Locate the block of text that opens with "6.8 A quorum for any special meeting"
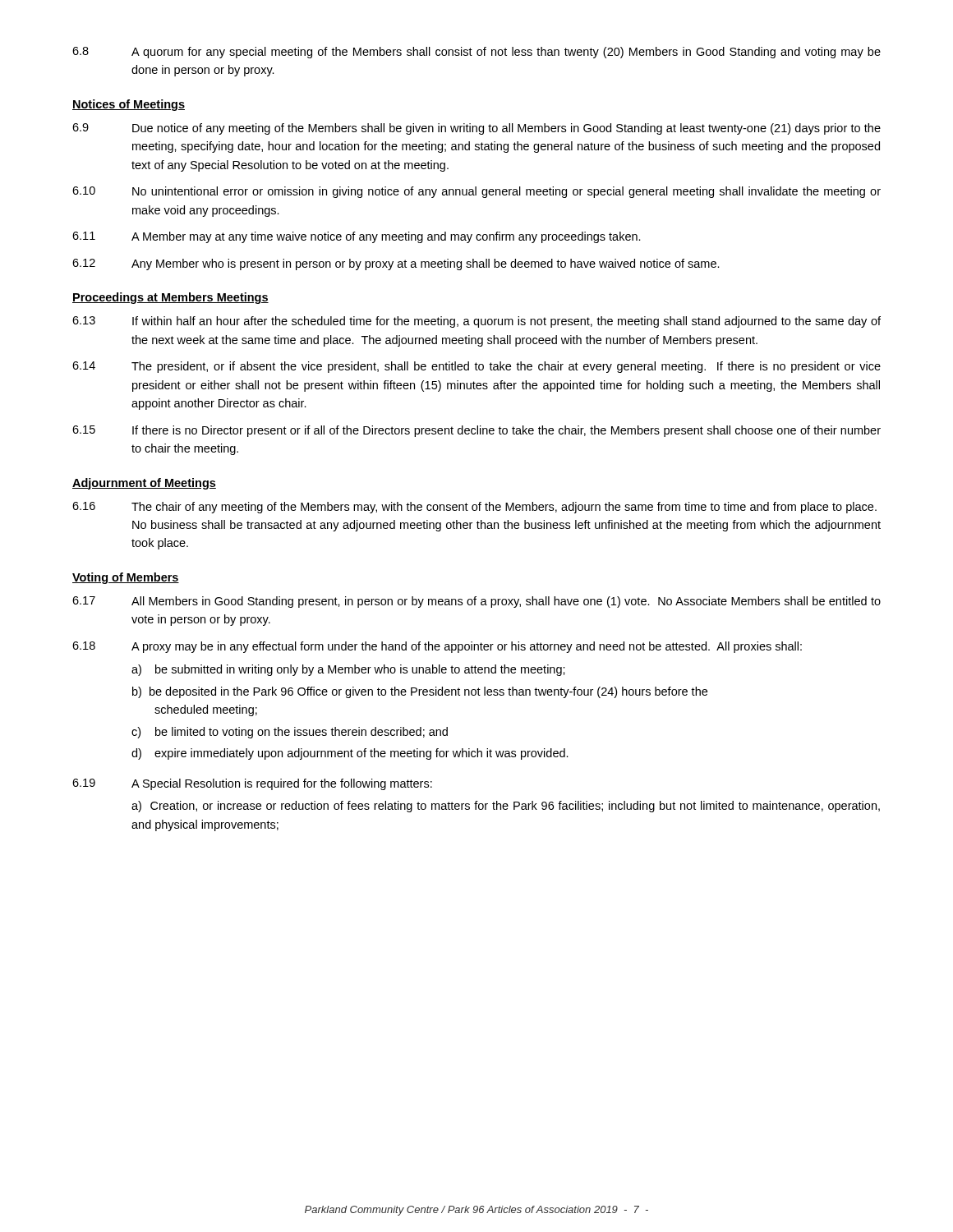This screenshot has height=1232, width=953. pos(476,61)
